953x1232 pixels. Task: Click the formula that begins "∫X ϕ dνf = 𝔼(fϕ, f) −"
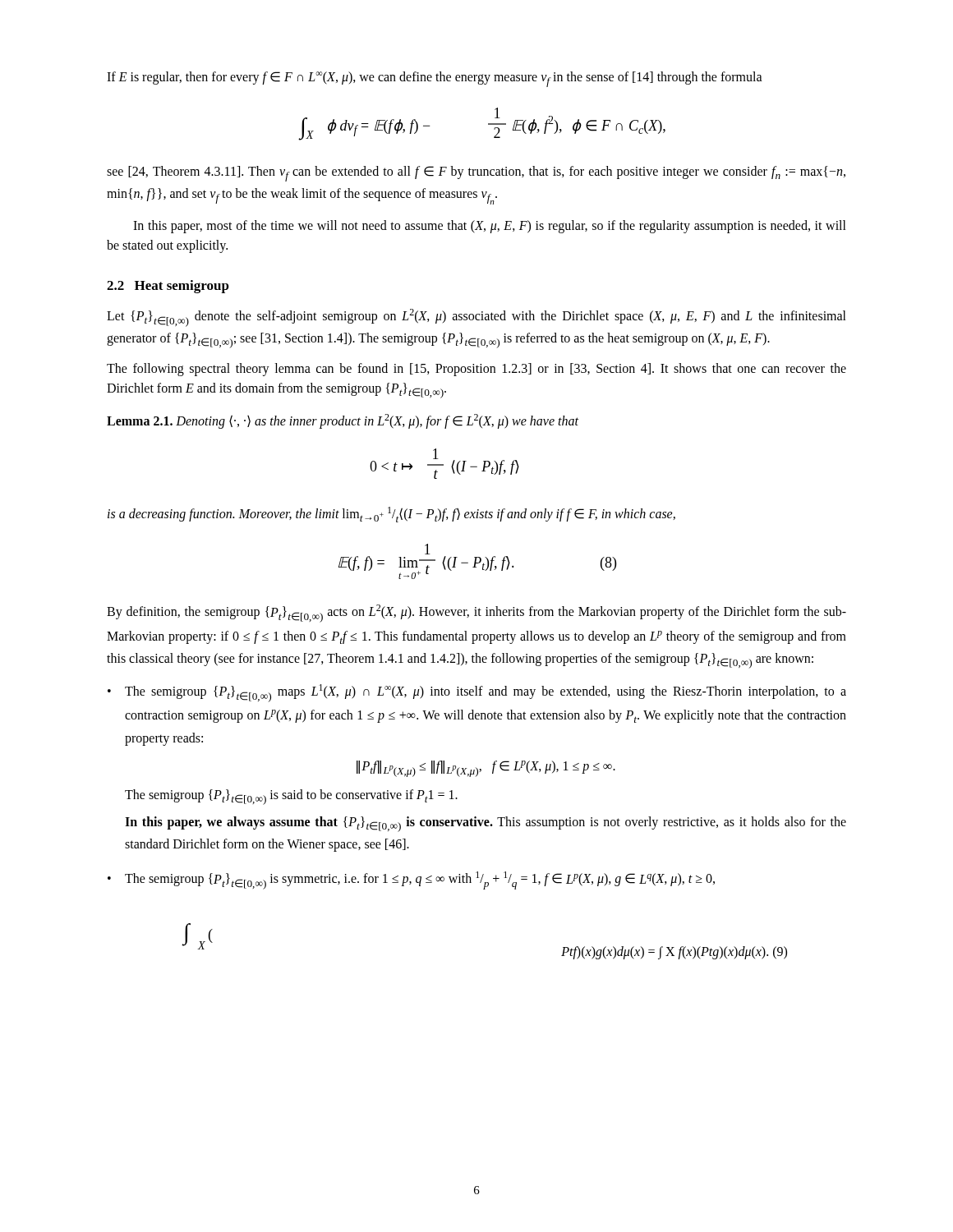pos(476,126)
